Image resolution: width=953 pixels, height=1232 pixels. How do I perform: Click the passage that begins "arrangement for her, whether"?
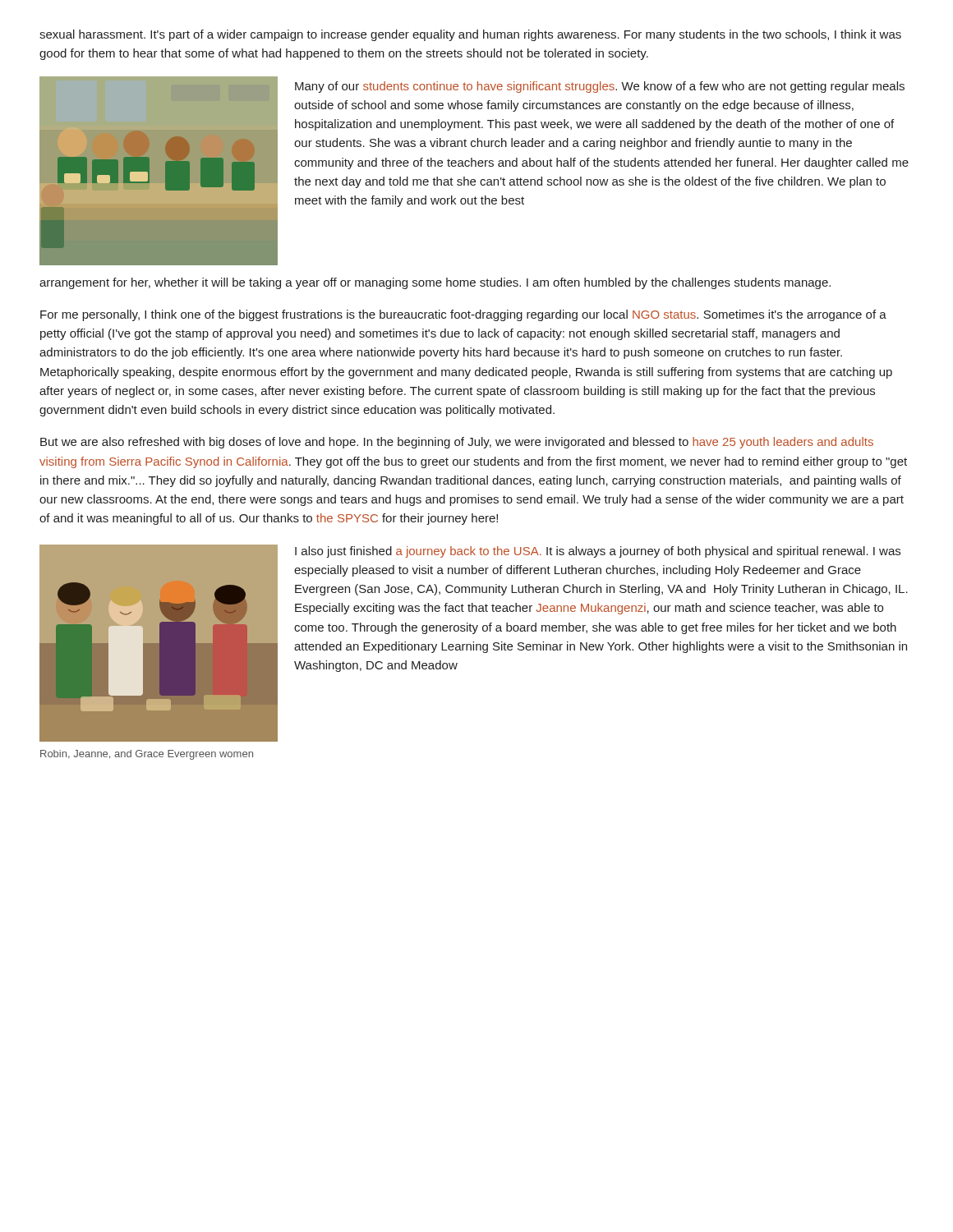pyautogui.click(x=436, y=282)
